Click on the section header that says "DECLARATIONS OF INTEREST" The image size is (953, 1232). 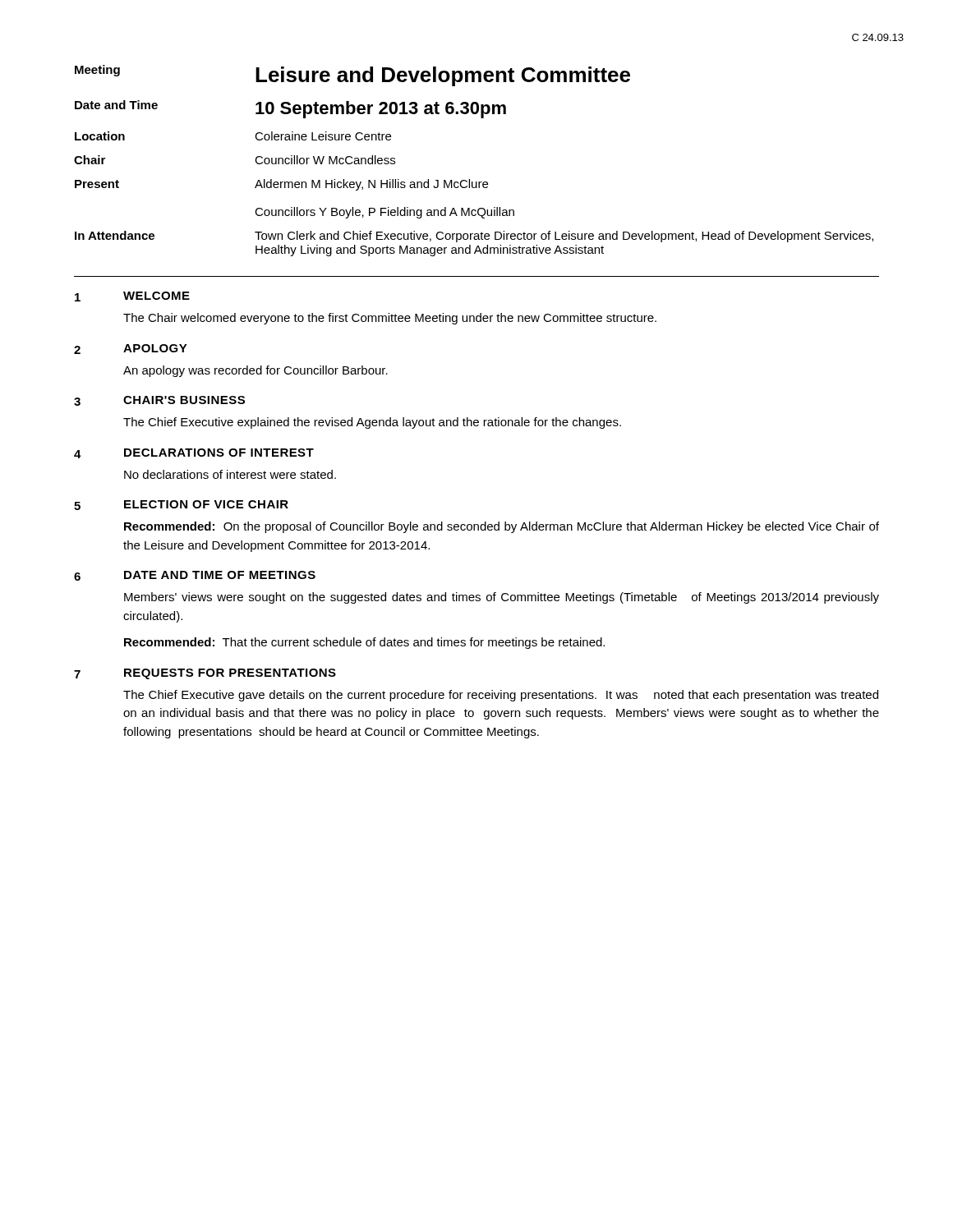219,452
